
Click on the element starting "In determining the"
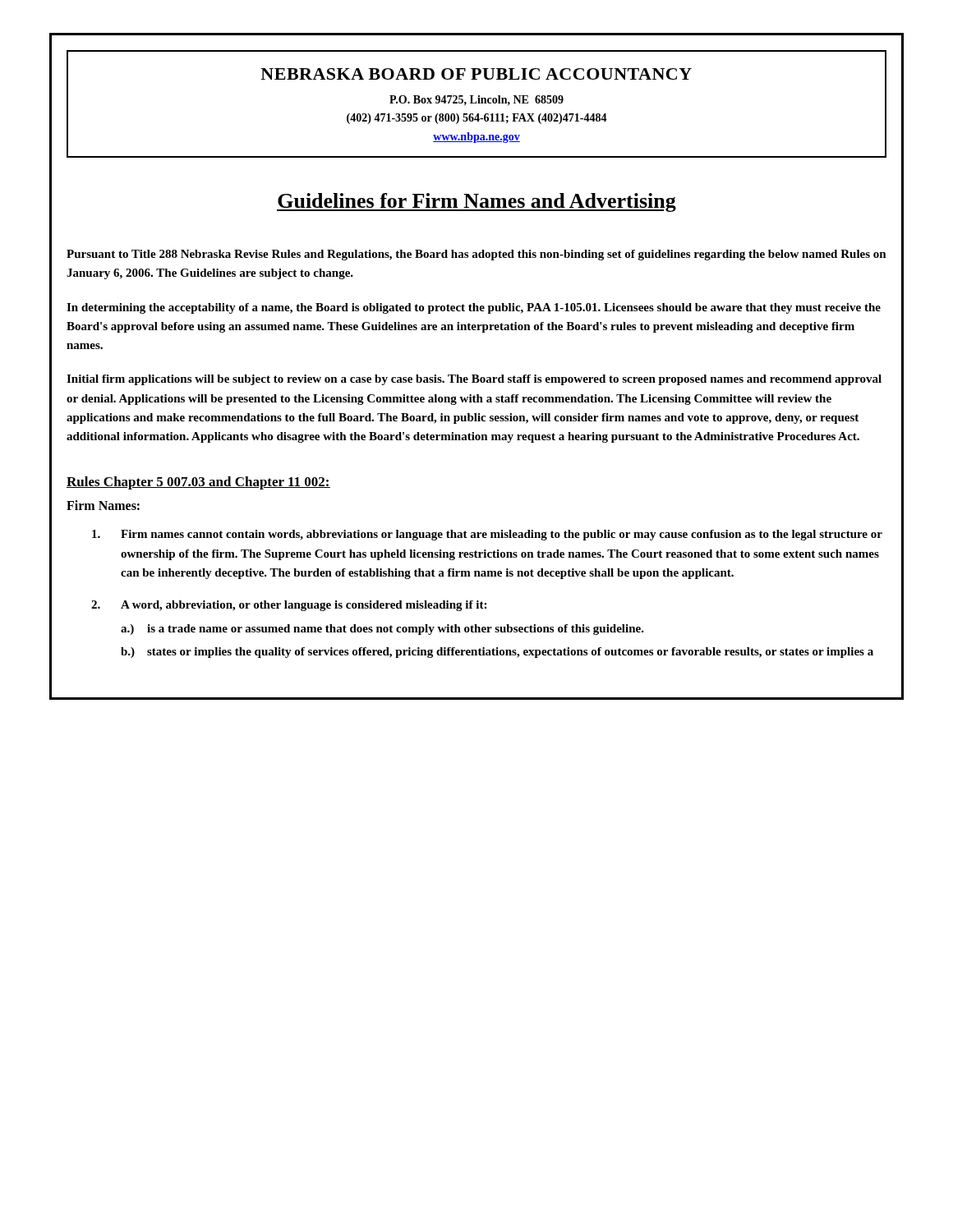474,326
